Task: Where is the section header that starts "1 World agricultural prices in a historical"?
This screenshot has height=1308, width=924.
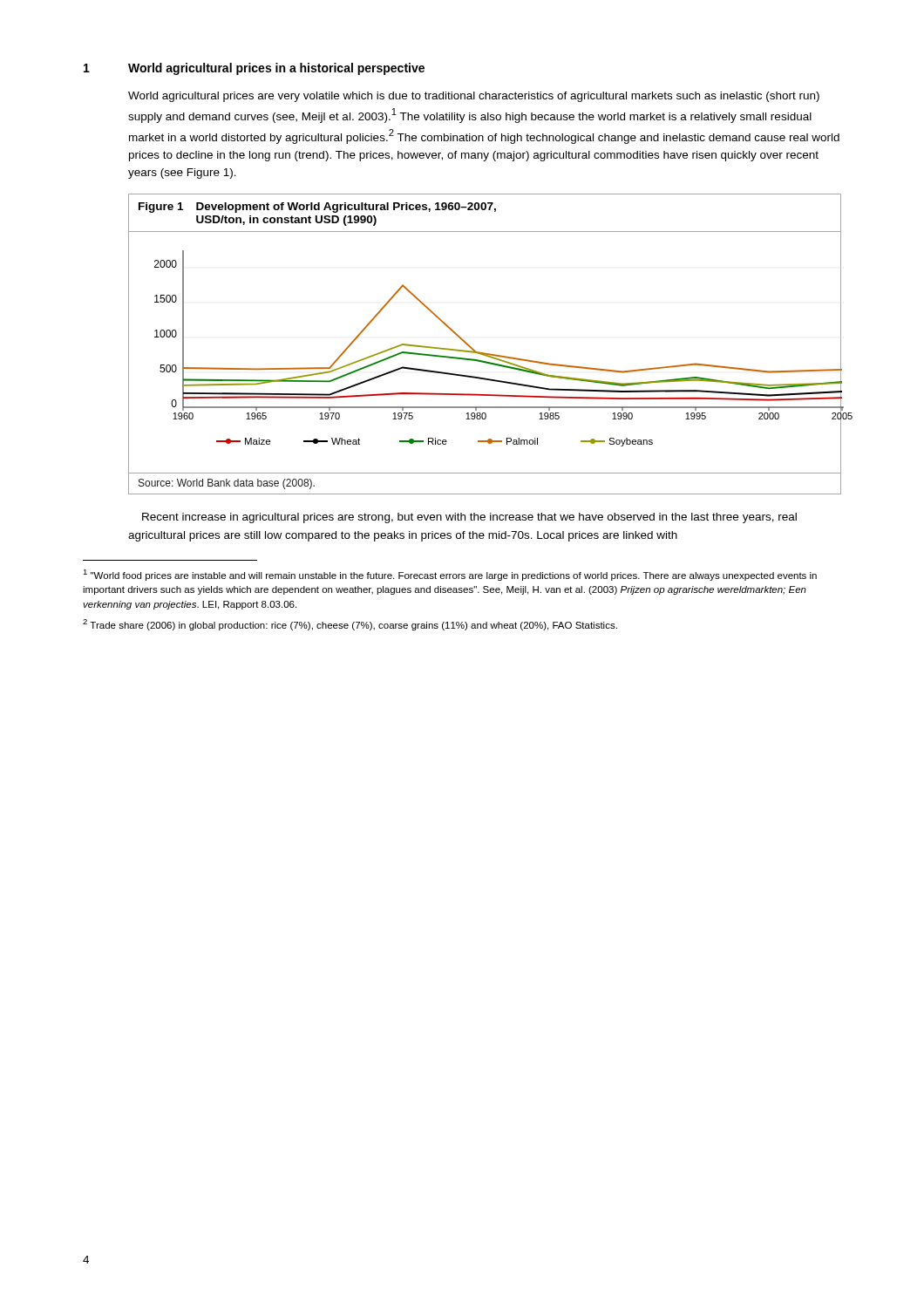Action: coord(254,68)
